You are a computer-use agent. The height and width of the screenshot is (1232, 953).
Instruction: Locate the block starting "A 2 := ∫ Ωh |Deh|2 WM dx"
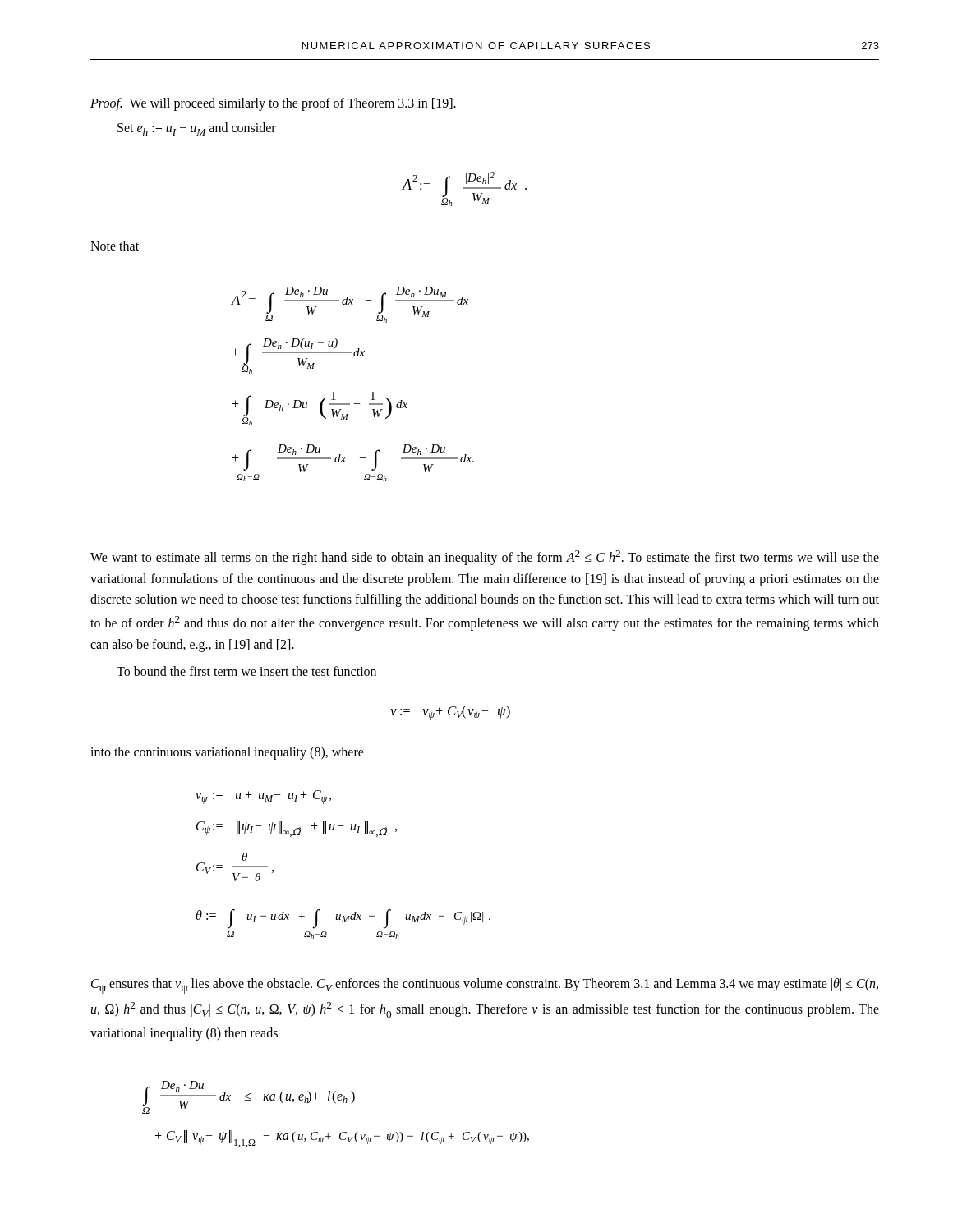point(485,187)
